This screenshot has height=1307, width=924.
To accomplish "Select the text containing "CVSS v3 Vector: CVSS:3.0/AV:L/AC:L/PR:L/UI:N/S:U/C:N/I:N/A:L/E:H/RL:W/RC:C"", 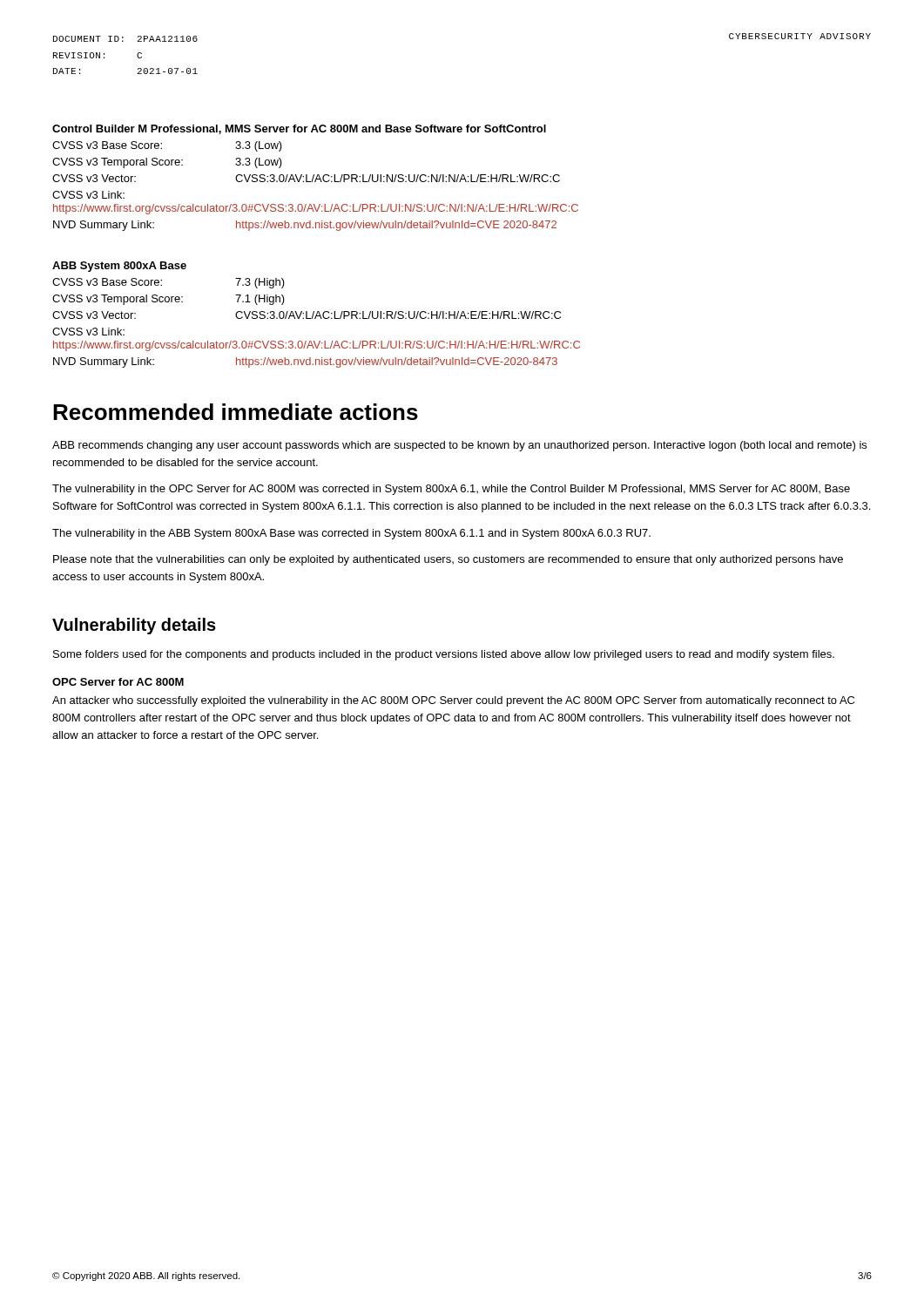I will [x=306, y=178].
